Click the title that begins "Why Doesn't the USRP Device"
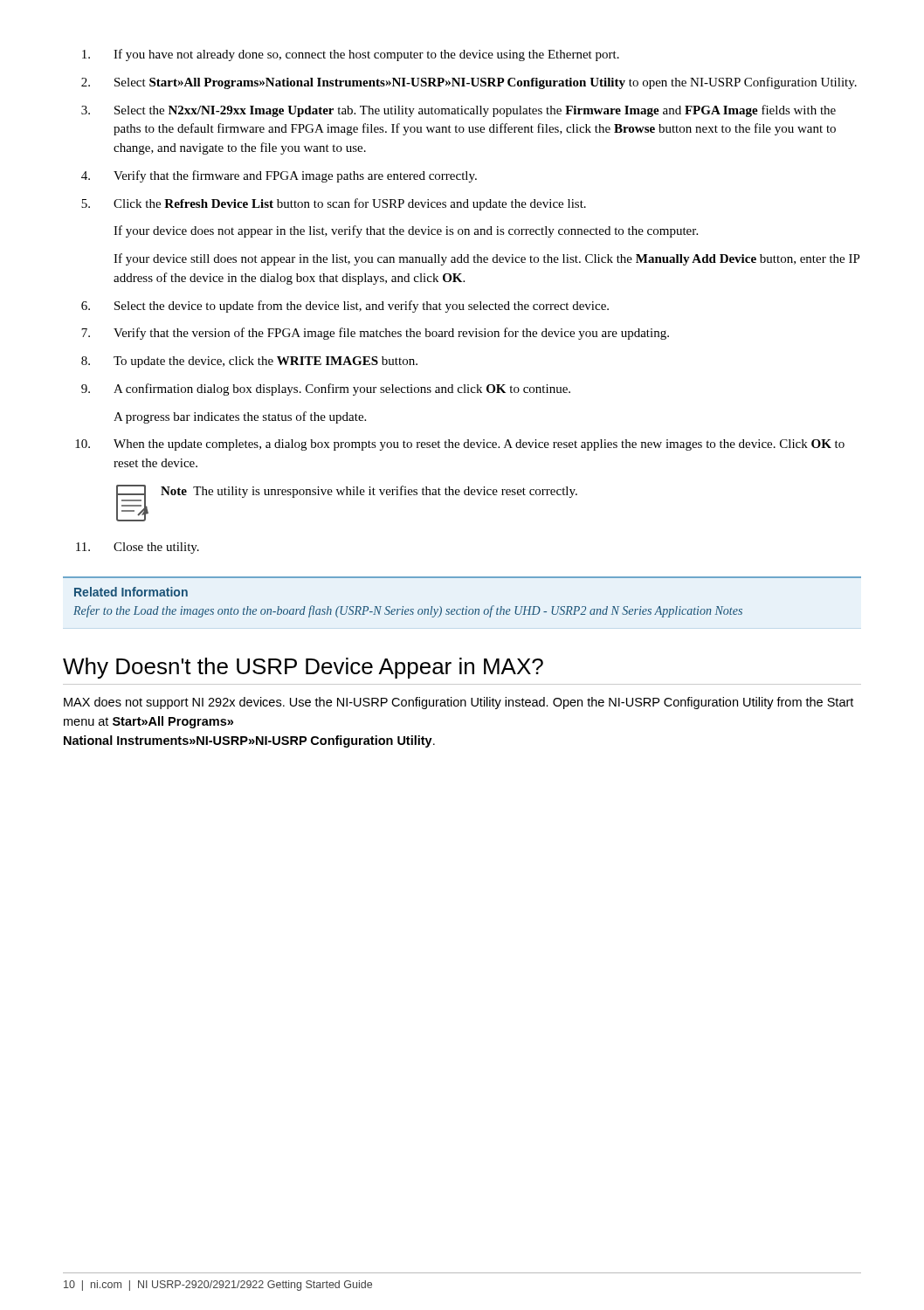Image resolution: width=924 pixels, height=1310 pixels. 303,666
